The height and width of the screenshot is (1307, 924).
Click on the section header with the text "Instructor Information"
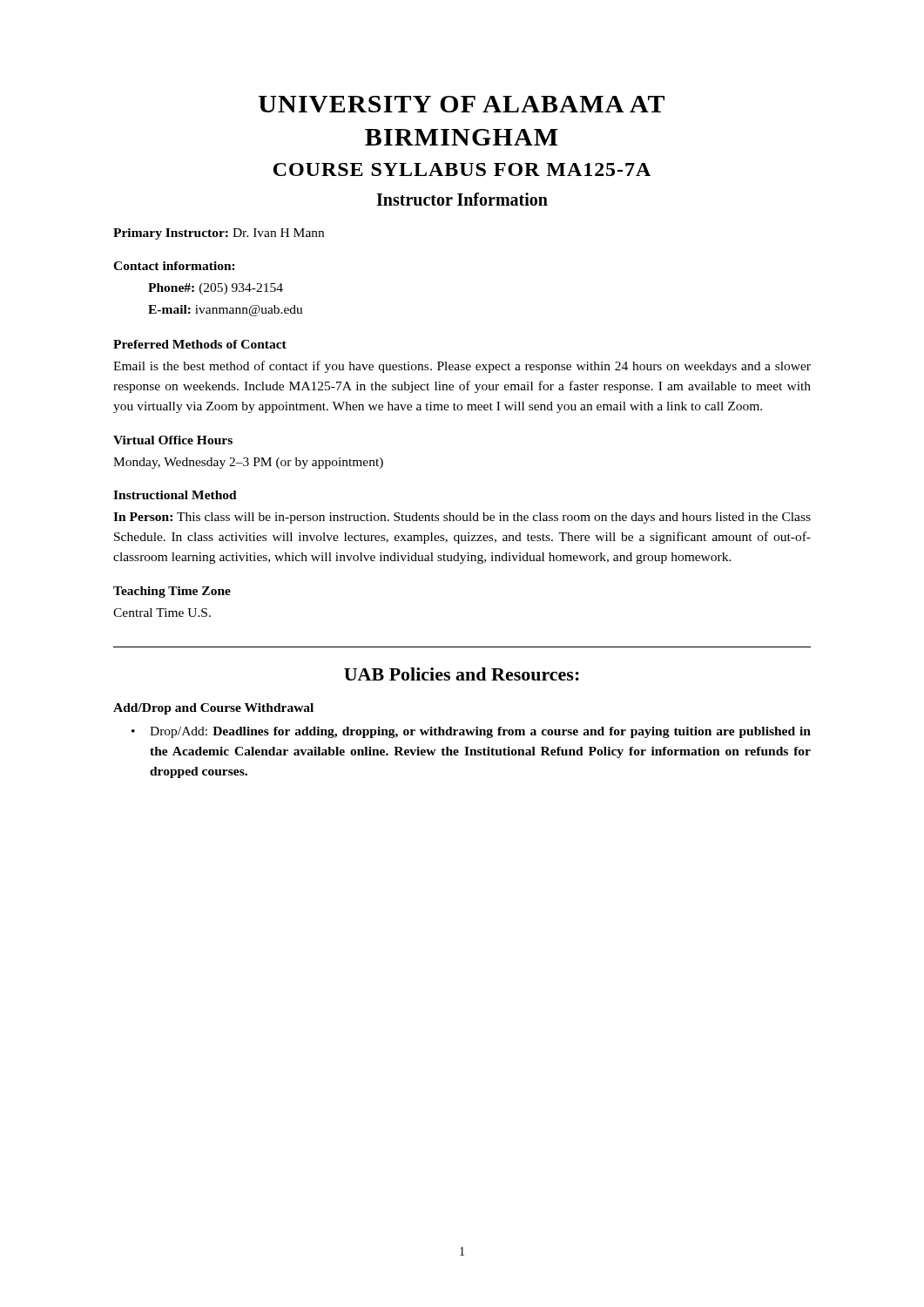[462, 200]
